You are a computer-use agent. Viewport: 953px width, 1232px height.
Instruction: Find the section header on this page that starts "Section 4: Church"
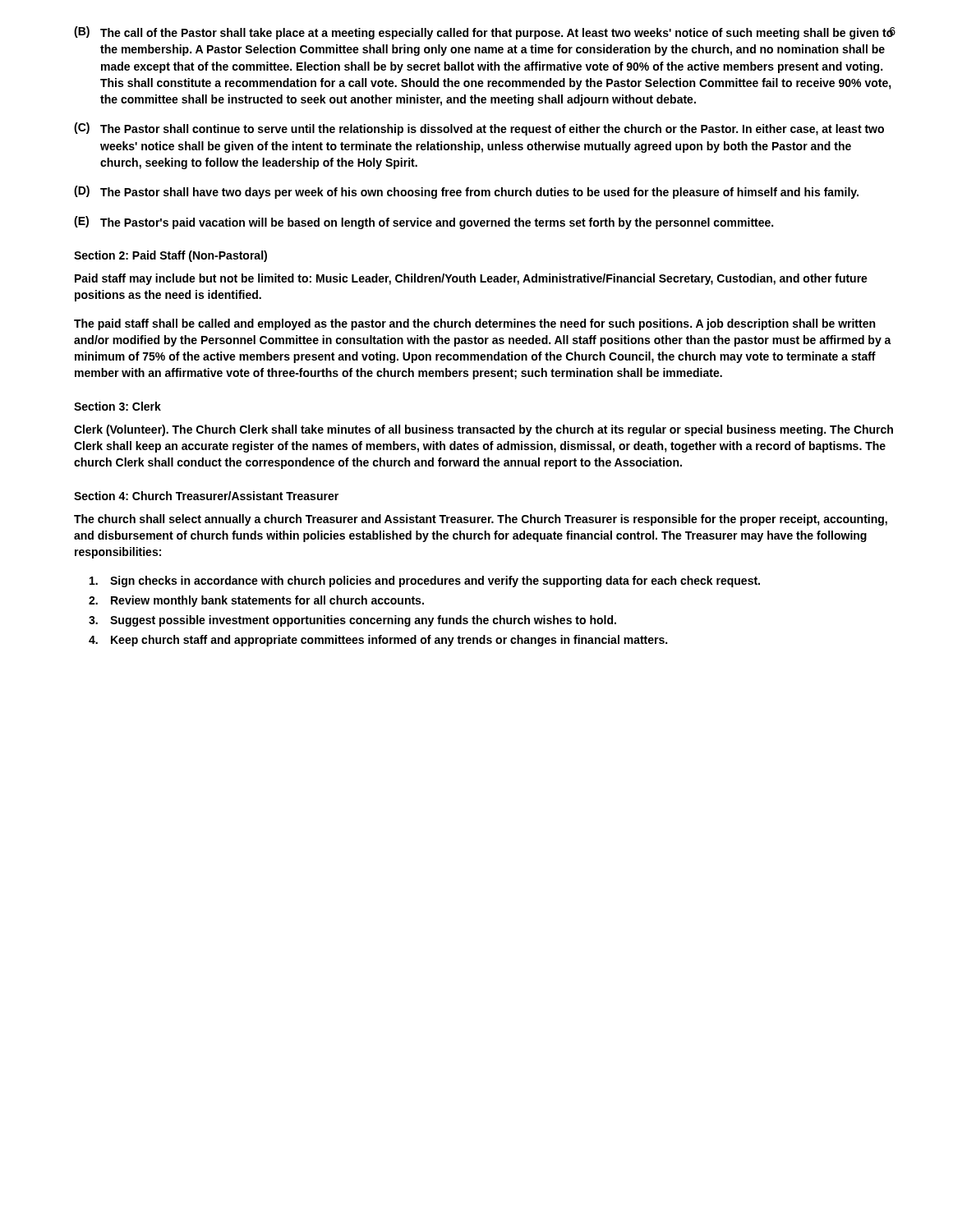point(206,496)
